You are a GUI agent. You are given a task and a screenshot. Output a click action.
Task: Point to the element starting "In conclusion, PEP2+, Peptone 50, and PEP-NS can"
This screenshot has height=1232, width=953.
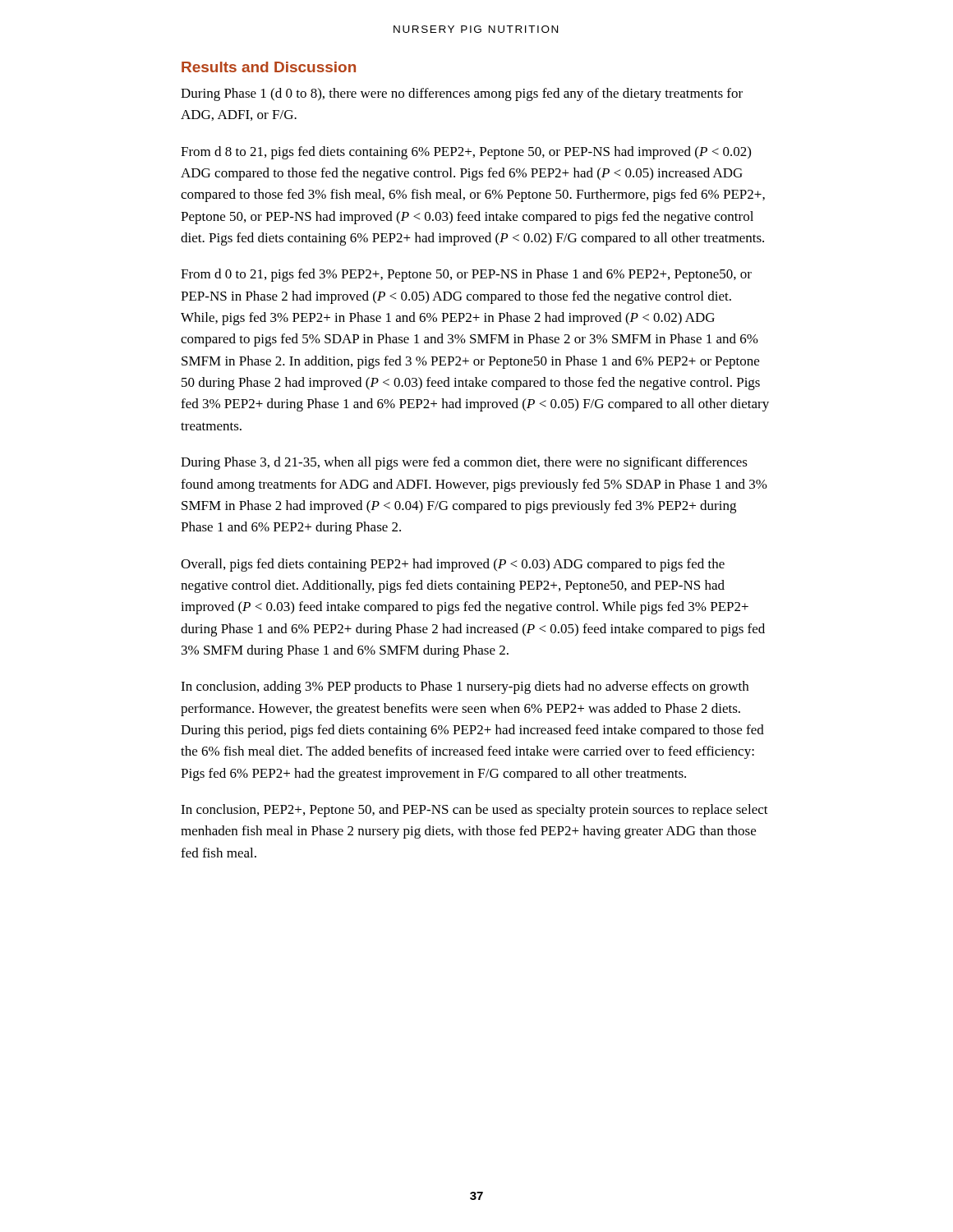(x=474, y=831)
